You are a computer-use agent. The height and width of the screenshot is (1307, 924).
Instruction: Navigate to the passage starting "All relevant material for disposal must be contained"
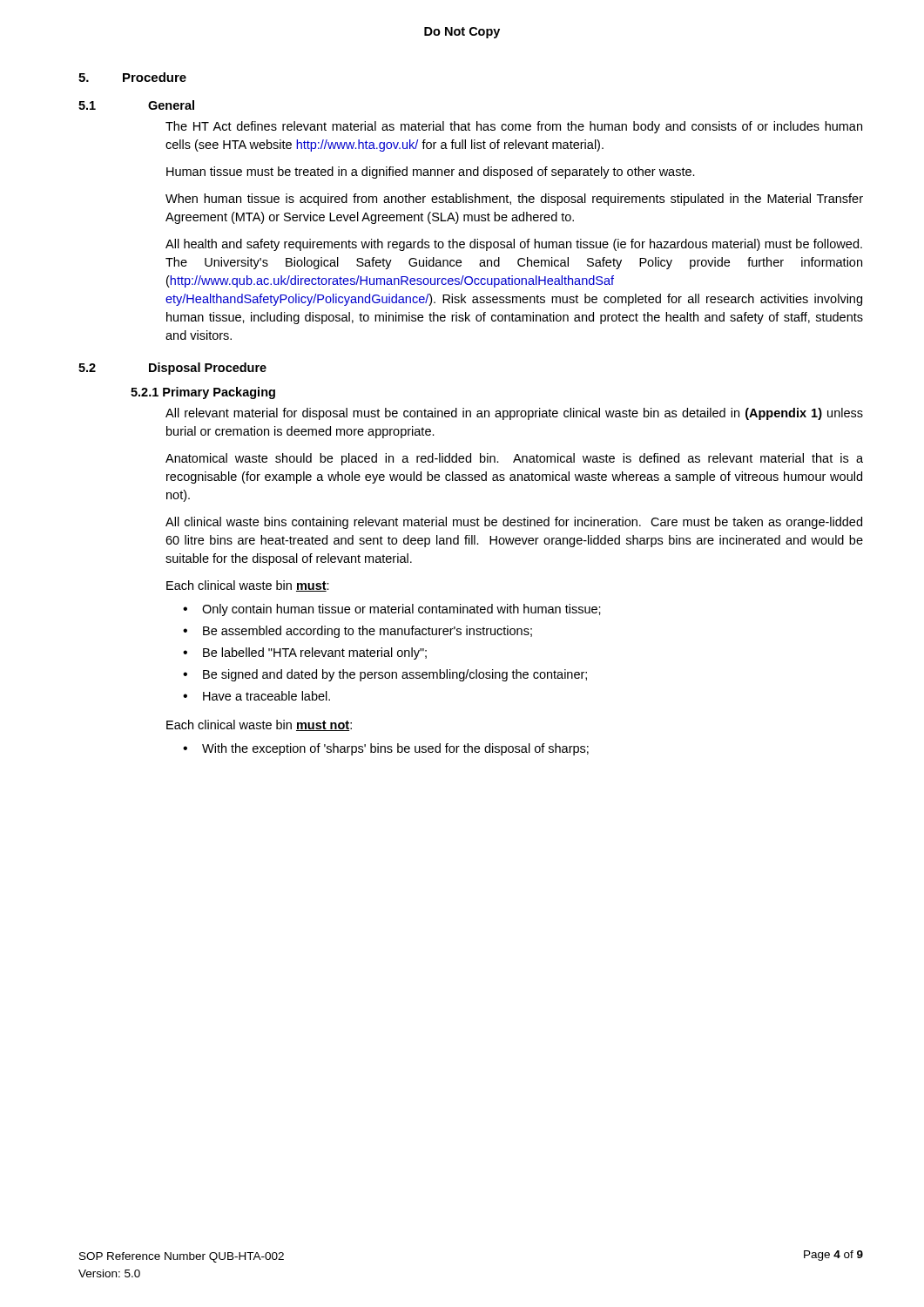pos(514,422)
